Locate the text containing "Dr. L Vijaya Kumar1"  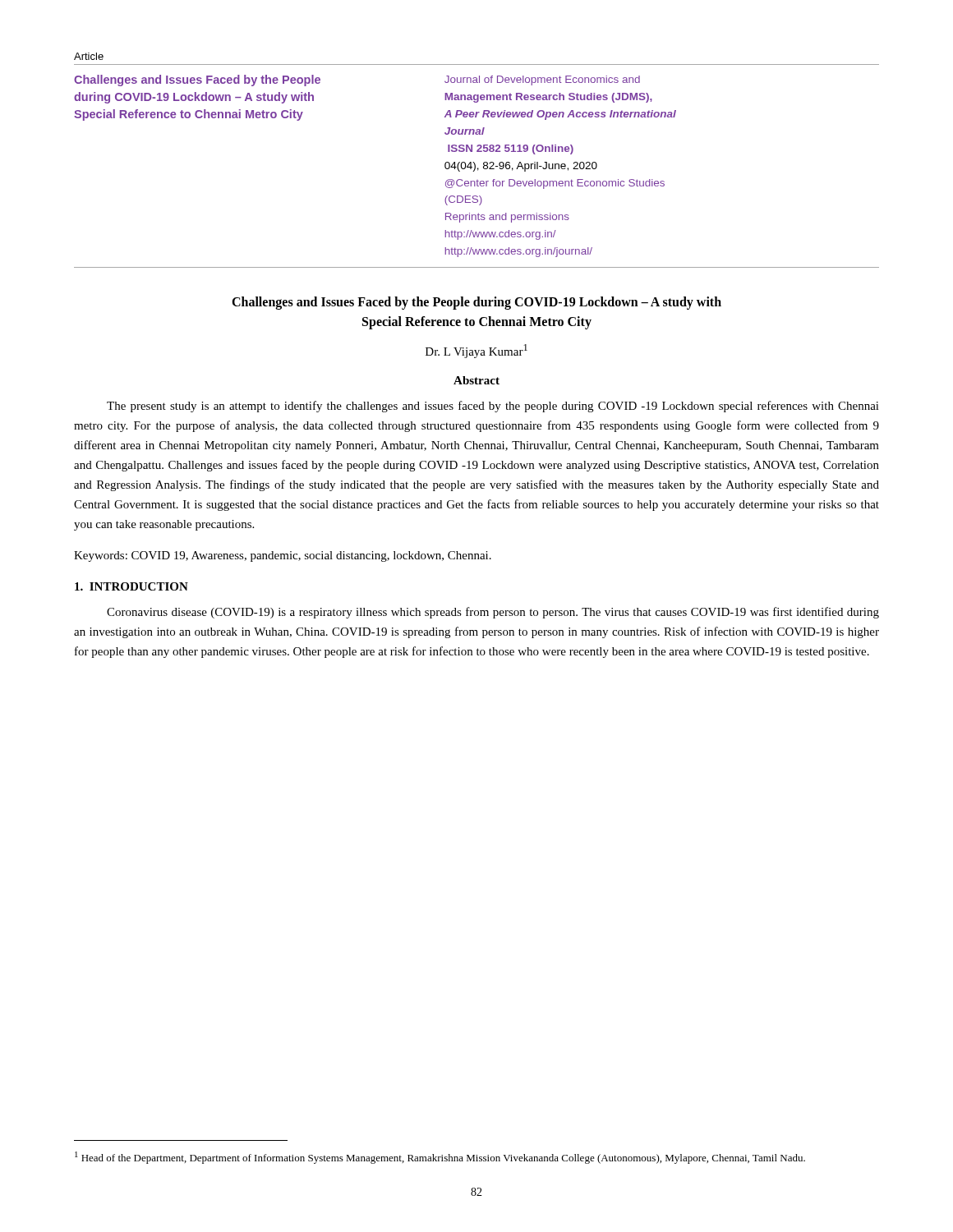(476, 350)
